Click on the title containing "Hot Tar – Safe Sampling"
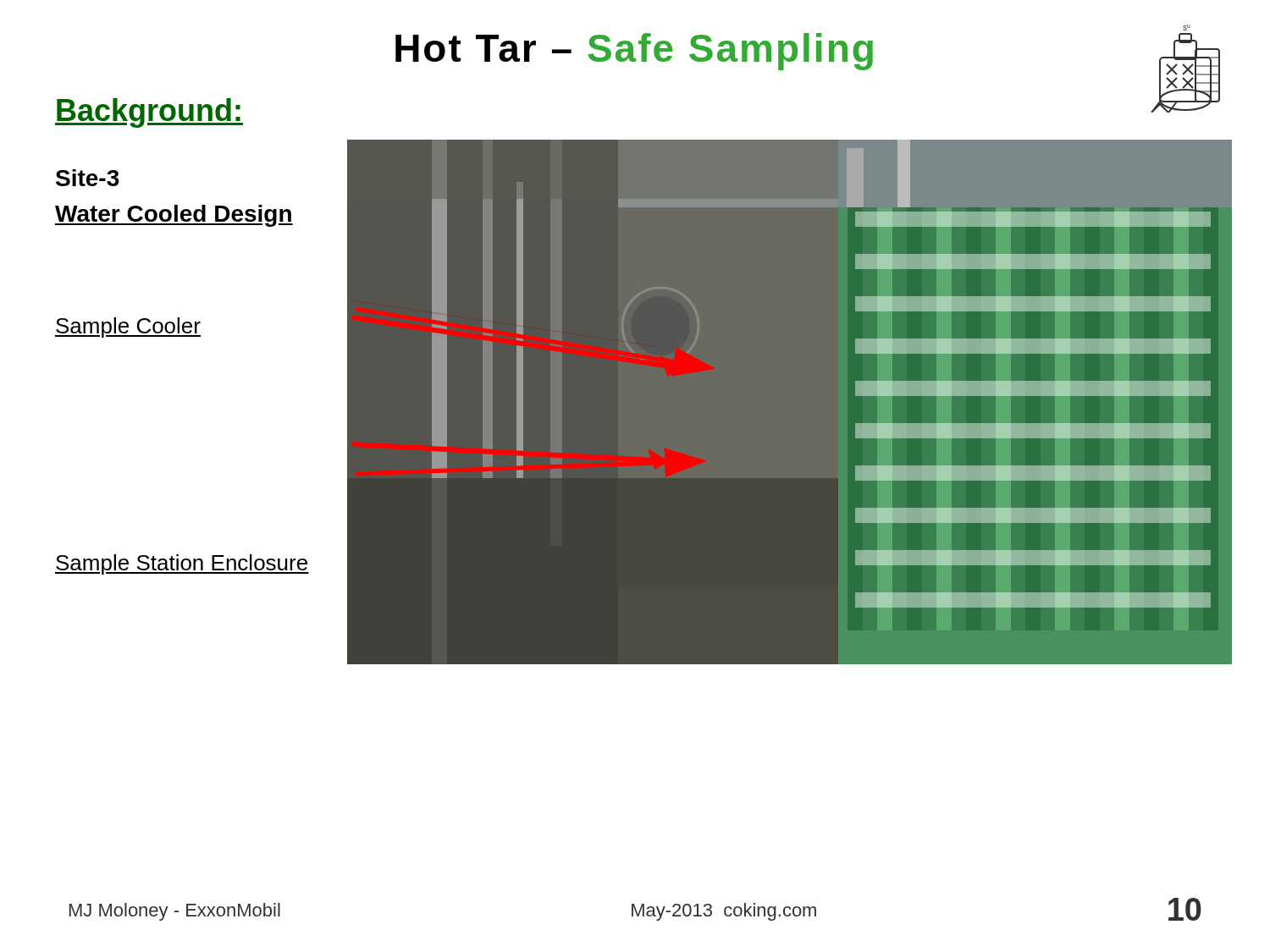This screenshot has height=952, width=1270. 635,48
